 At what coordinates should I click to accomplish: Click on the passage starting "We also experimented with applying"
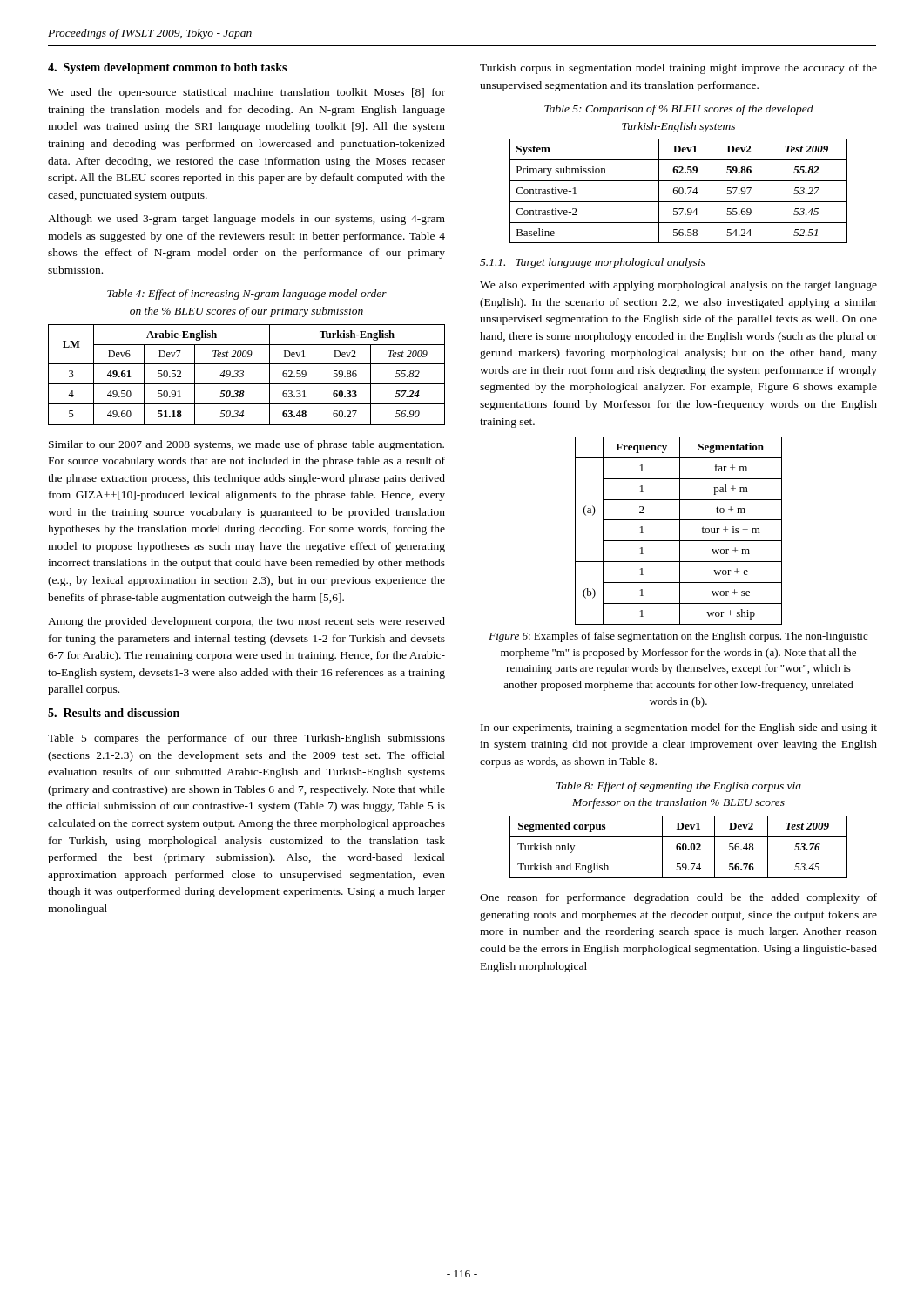[x=678, y=353]
